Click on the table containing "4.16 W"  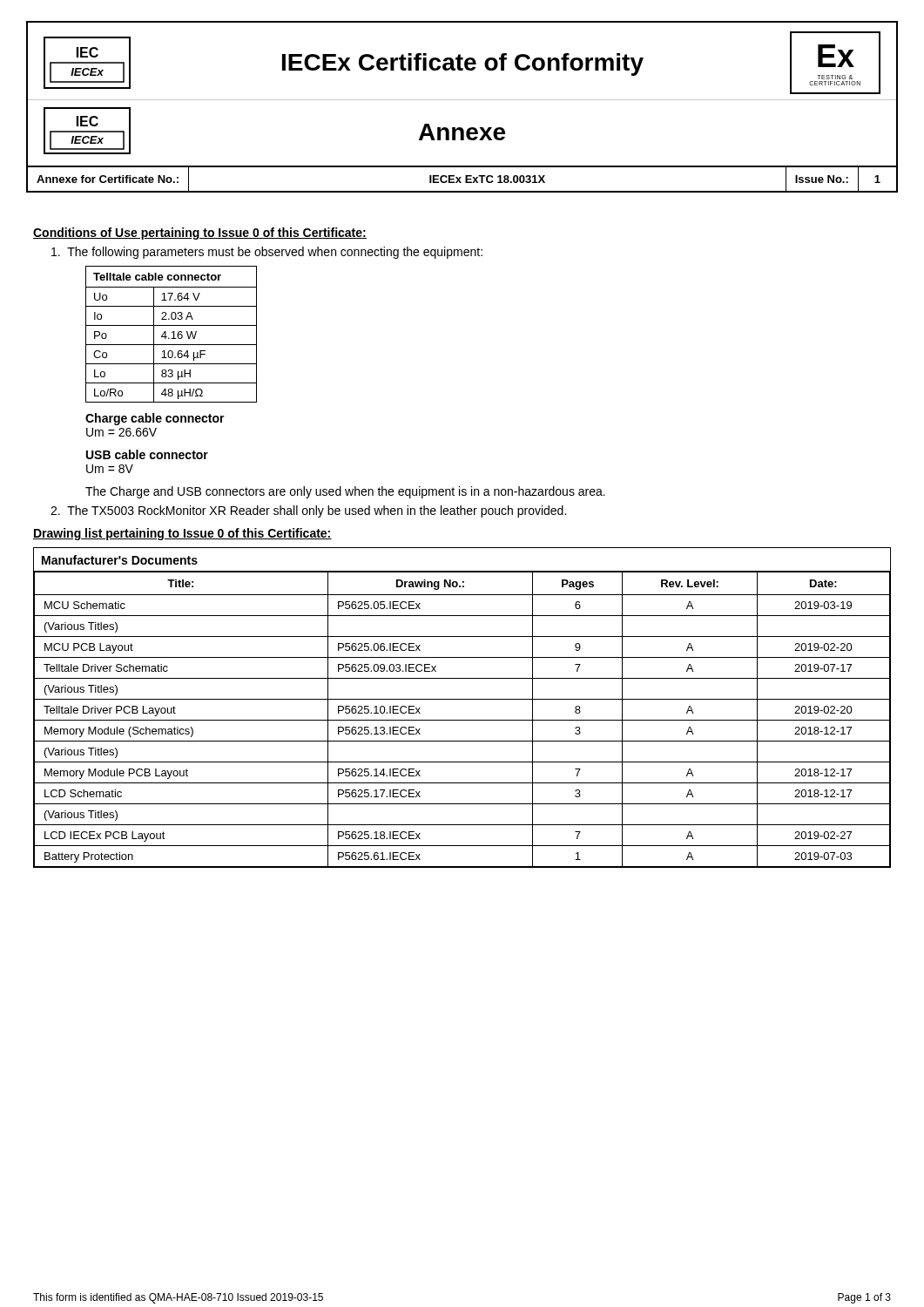[x=488, y=334]
